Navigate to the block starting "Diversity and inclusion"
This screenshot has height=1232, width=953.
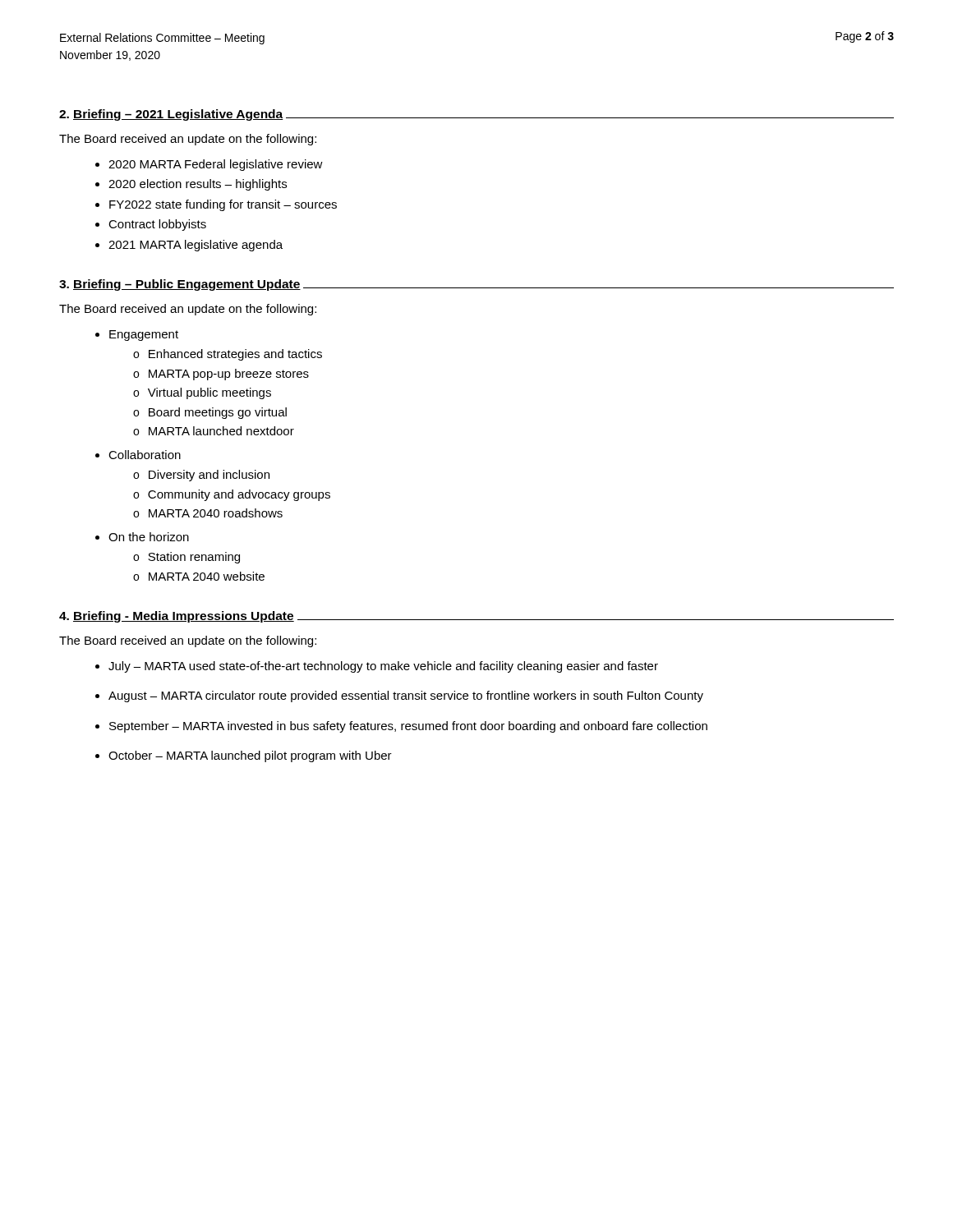(x=209, y=474)
